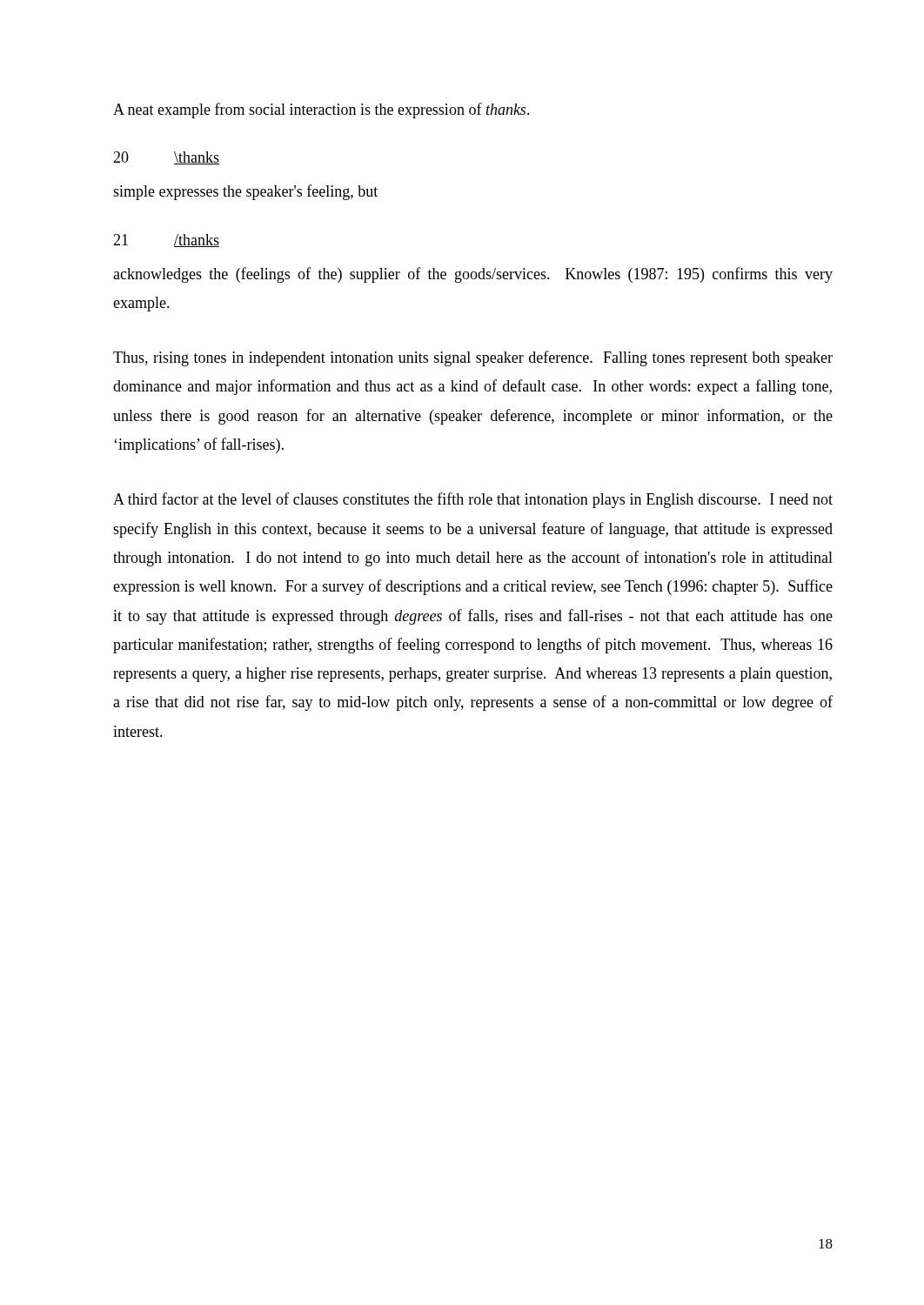The height and width of the screenshot is (1305, 924).
Task: Select the region starting "A third factor at the level of clauses"
Action: (x=473, y=616)
